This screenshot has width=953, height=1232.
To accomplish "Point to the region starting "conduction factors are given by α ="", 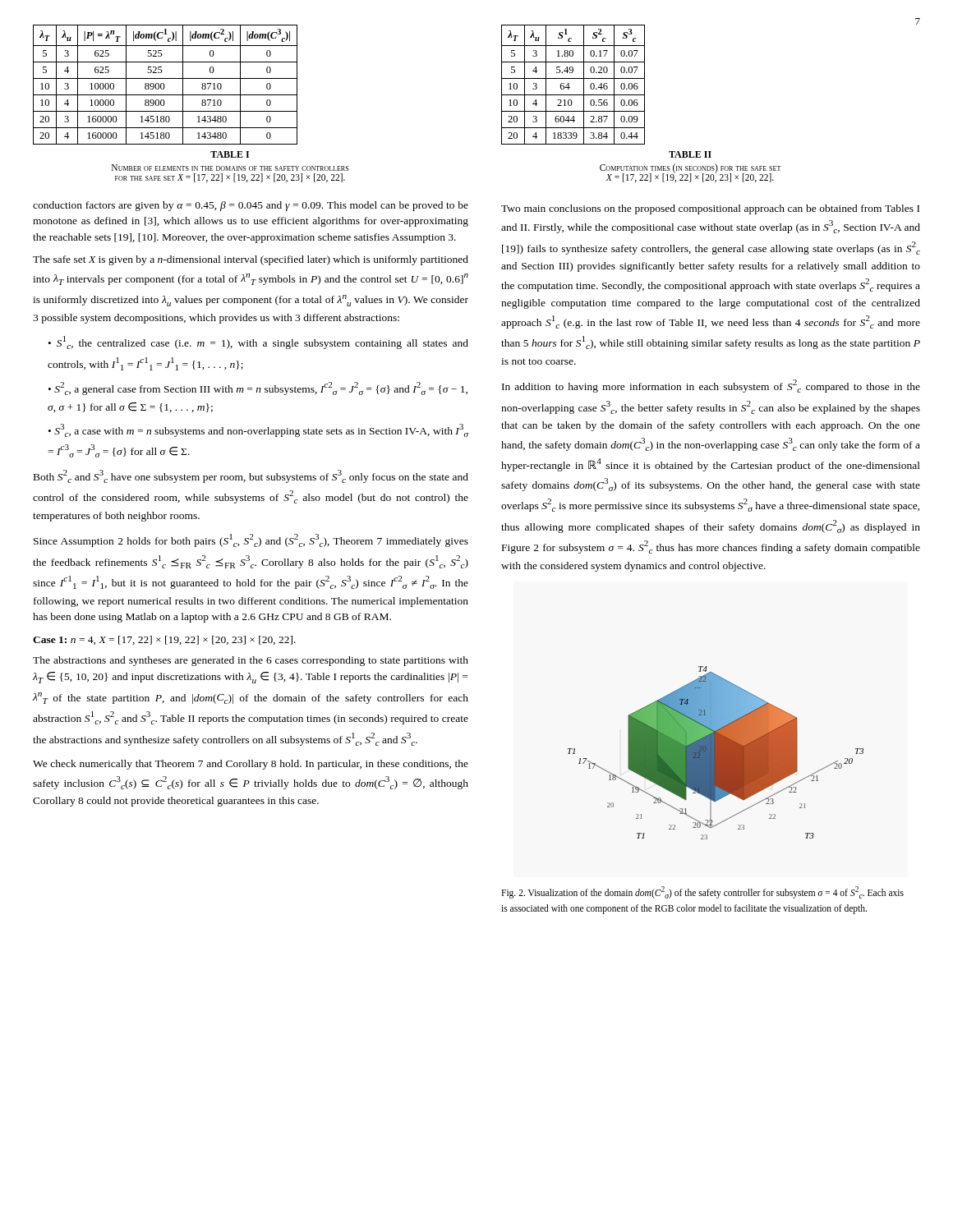I will tap(251, 221).
